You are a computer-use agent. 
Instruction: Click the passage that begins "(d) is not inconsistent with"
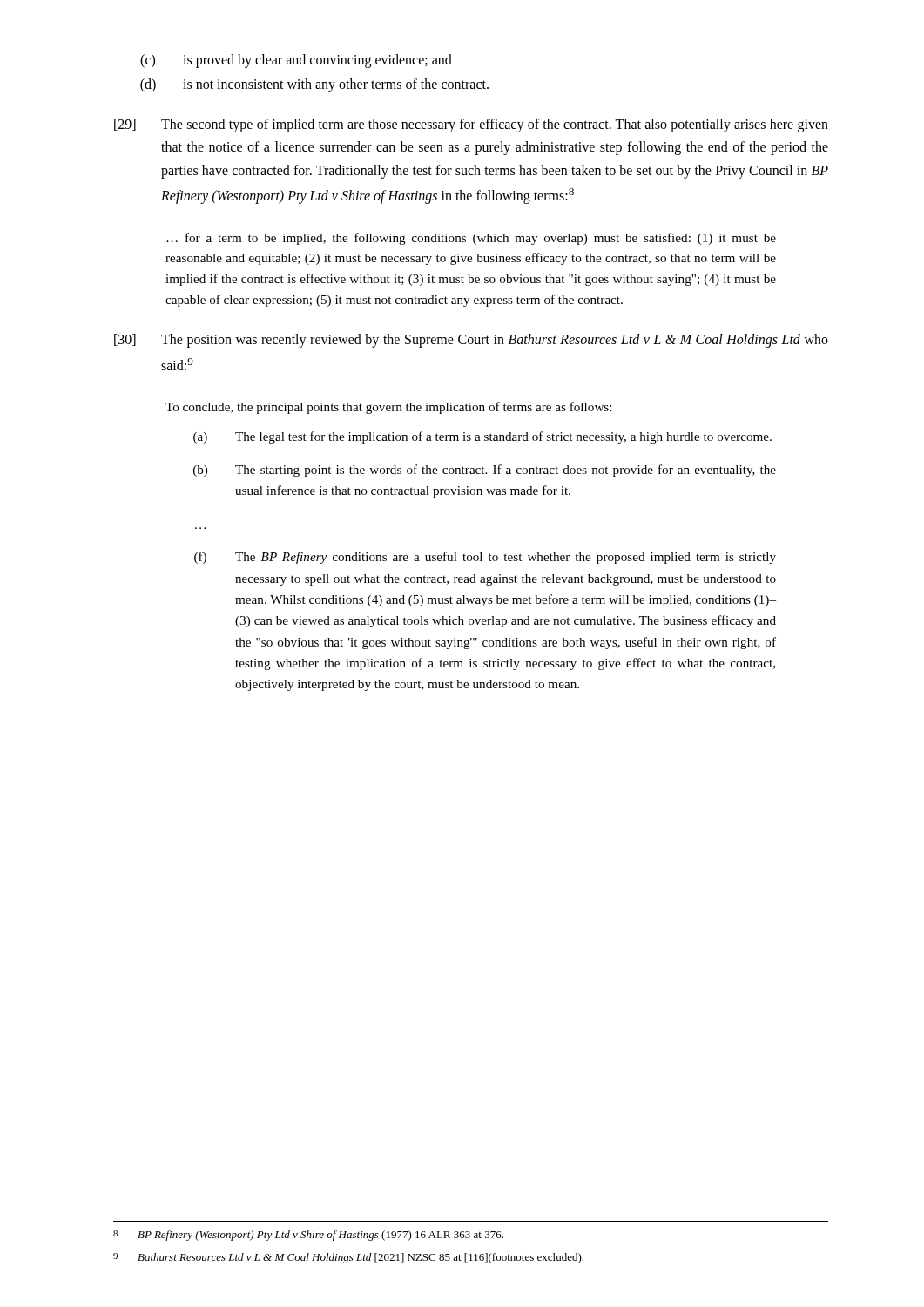(x=471, y=85)
